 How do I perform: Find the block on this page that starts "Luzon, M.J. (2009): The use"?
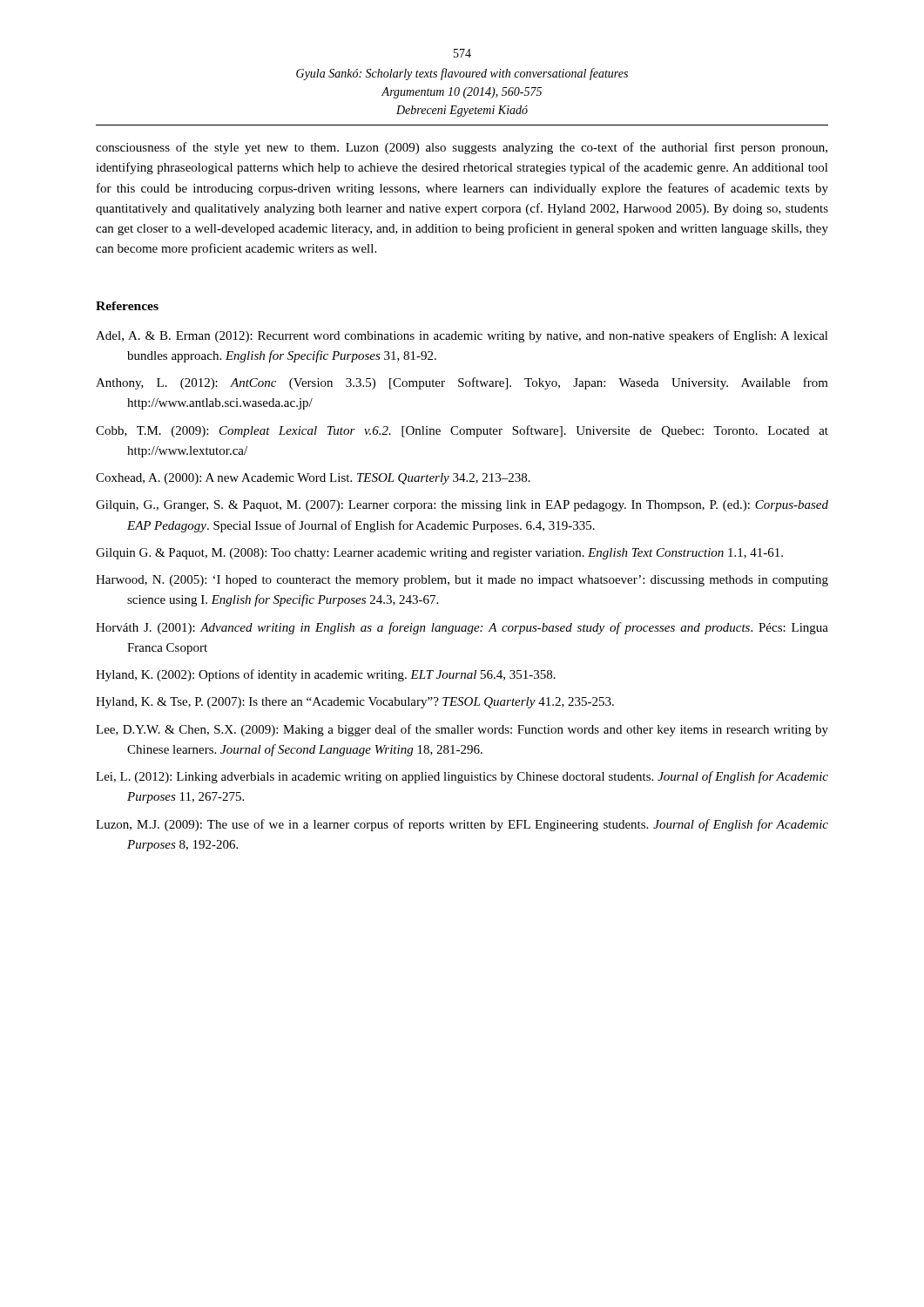point(462,834)
